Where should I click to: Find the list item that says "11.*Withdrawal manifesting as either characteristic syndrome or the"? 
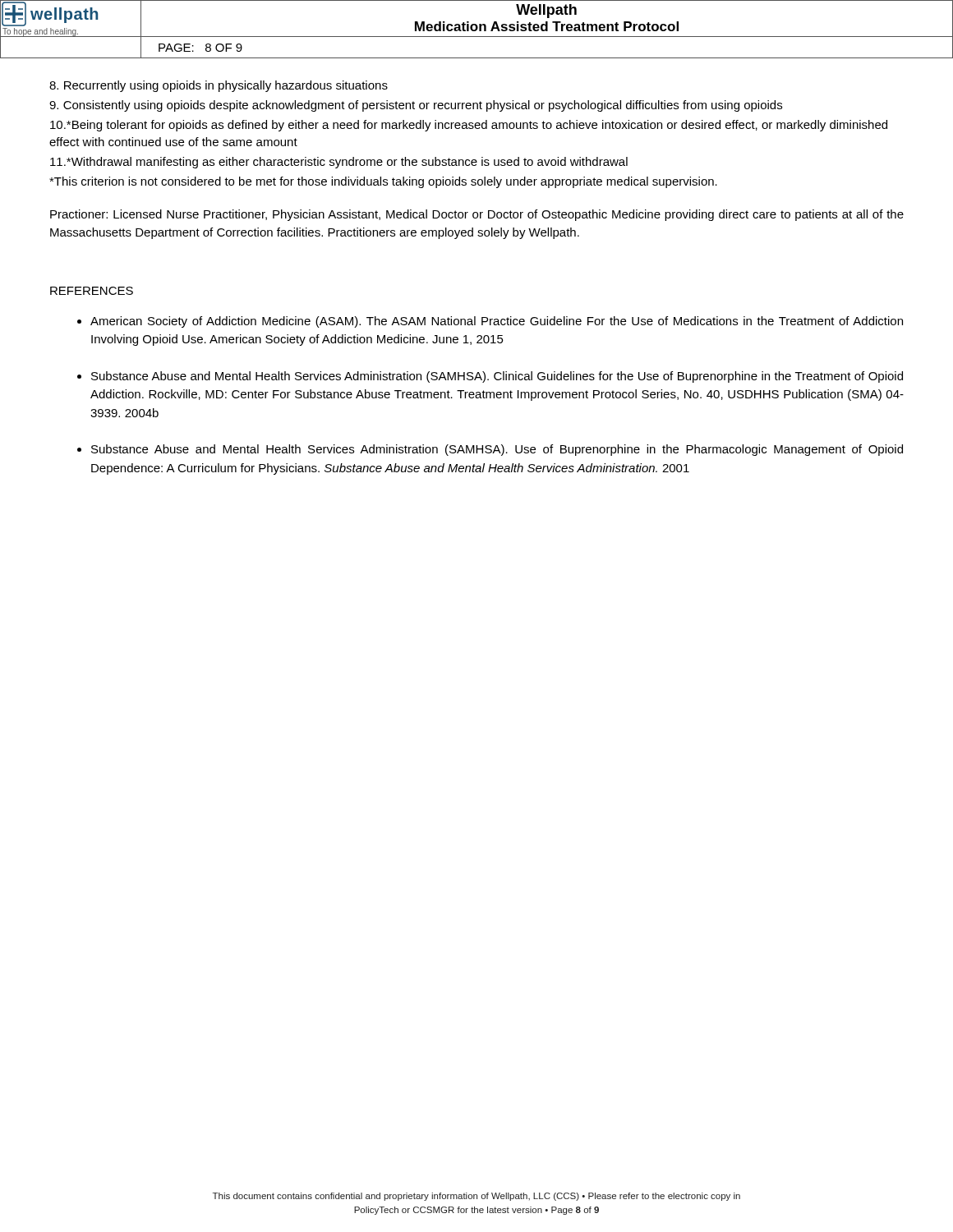pos(339,161)
